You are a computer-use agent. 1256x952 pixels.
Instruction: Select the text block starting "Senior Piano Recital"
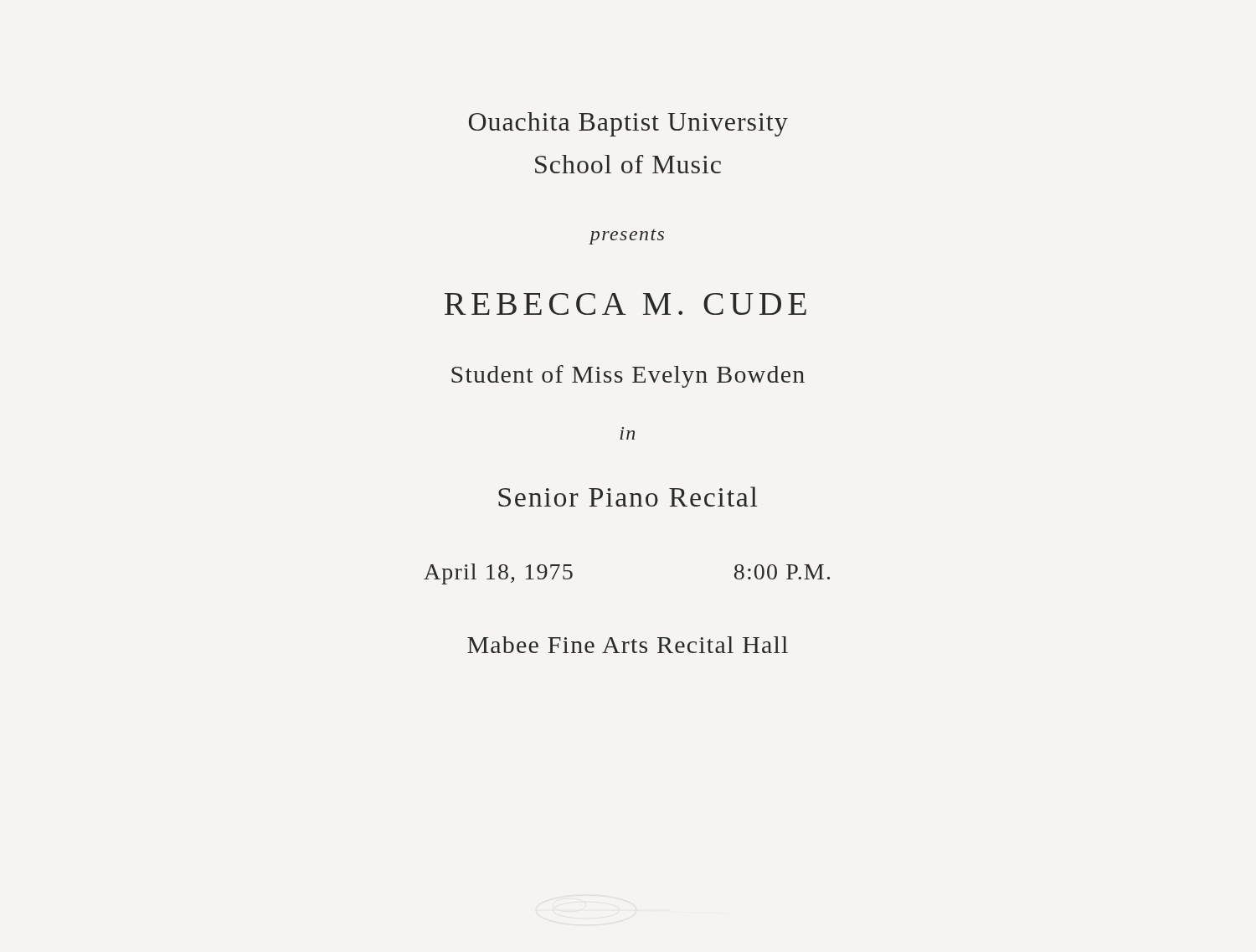click(x=628, y=497)
